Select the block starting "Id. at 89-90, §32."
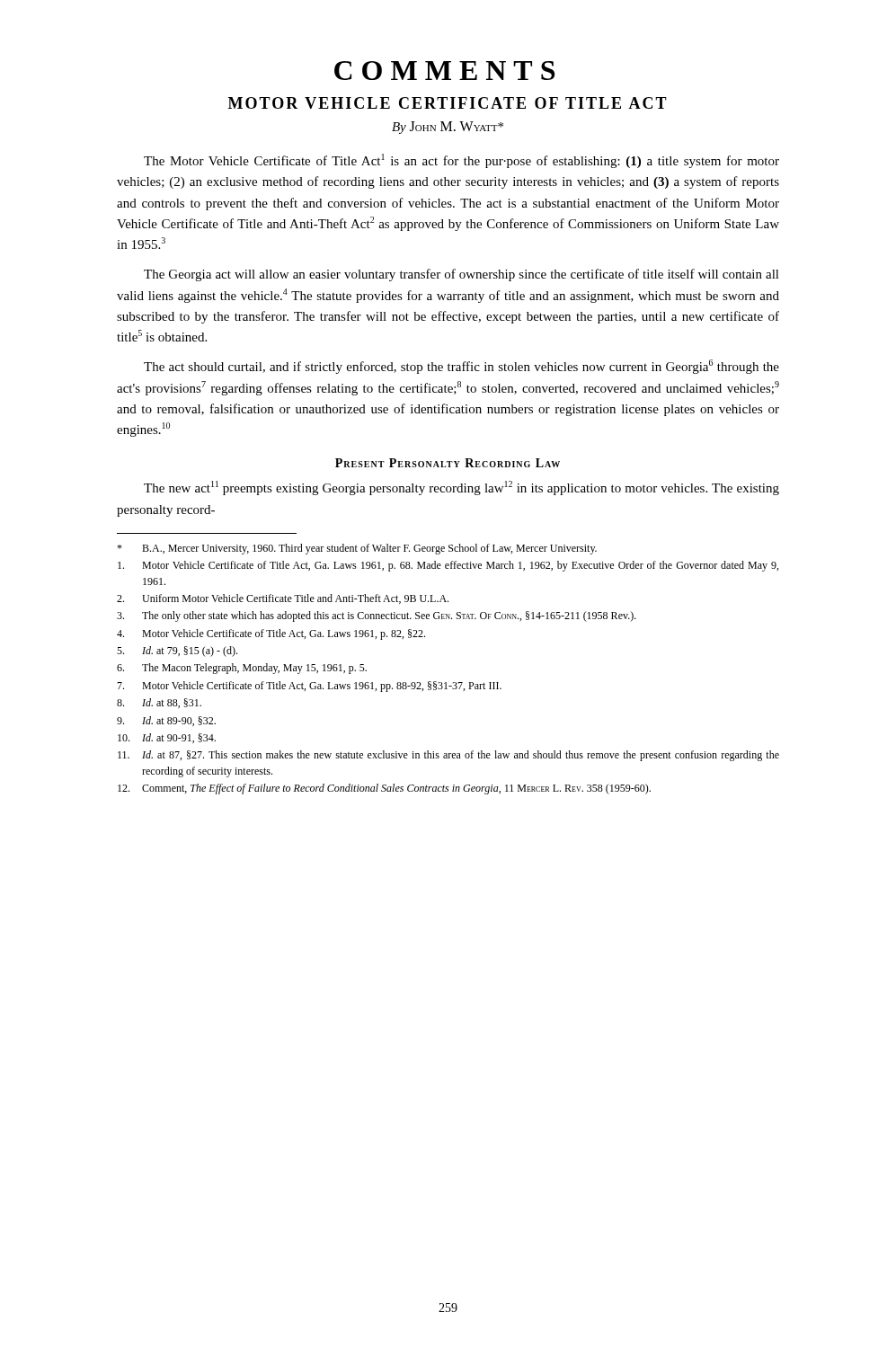The width and height of the screenshot is (896, 1348). pos(166,721)
